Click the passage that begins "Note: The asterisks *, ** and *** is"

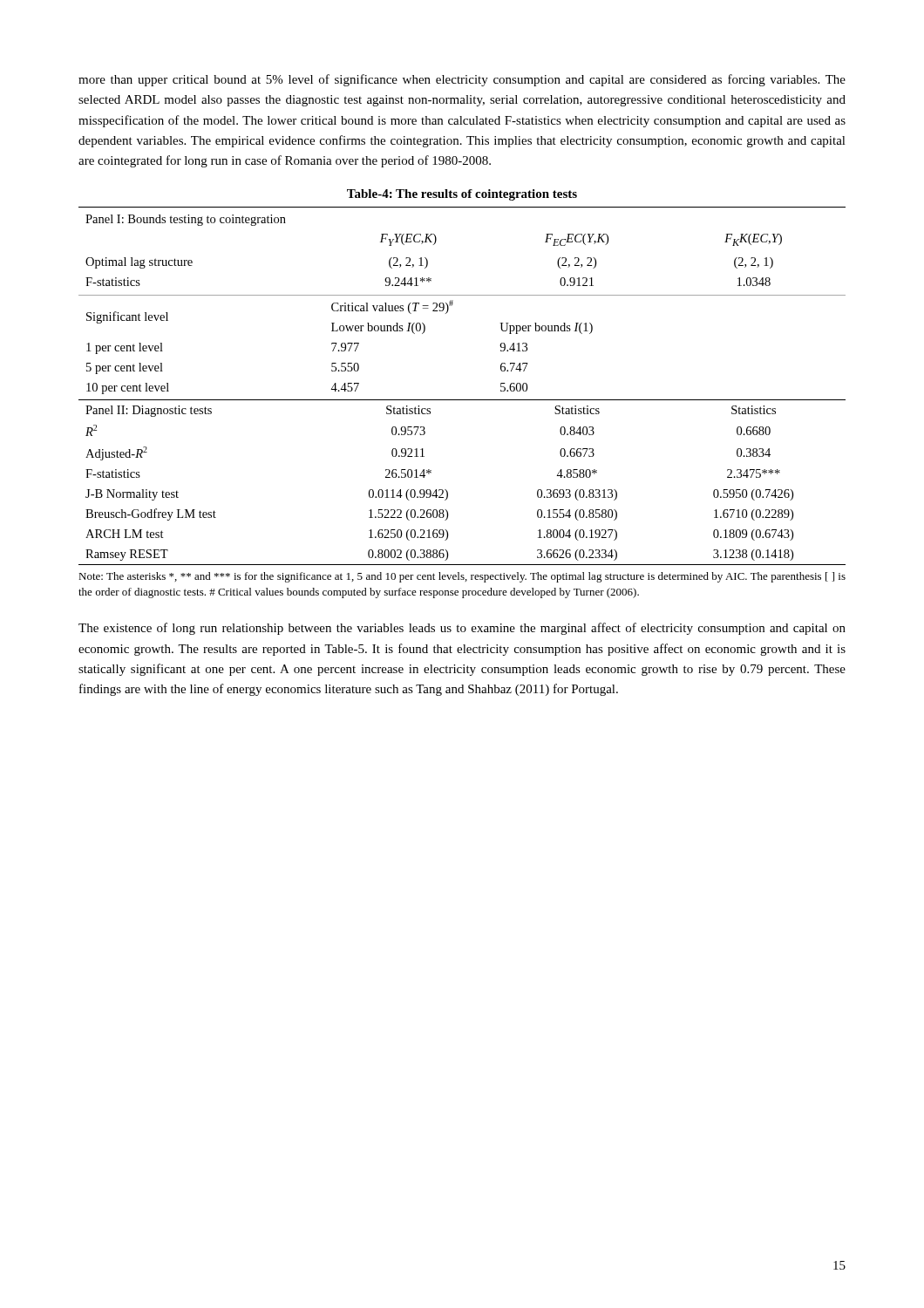tap(462, 584)
